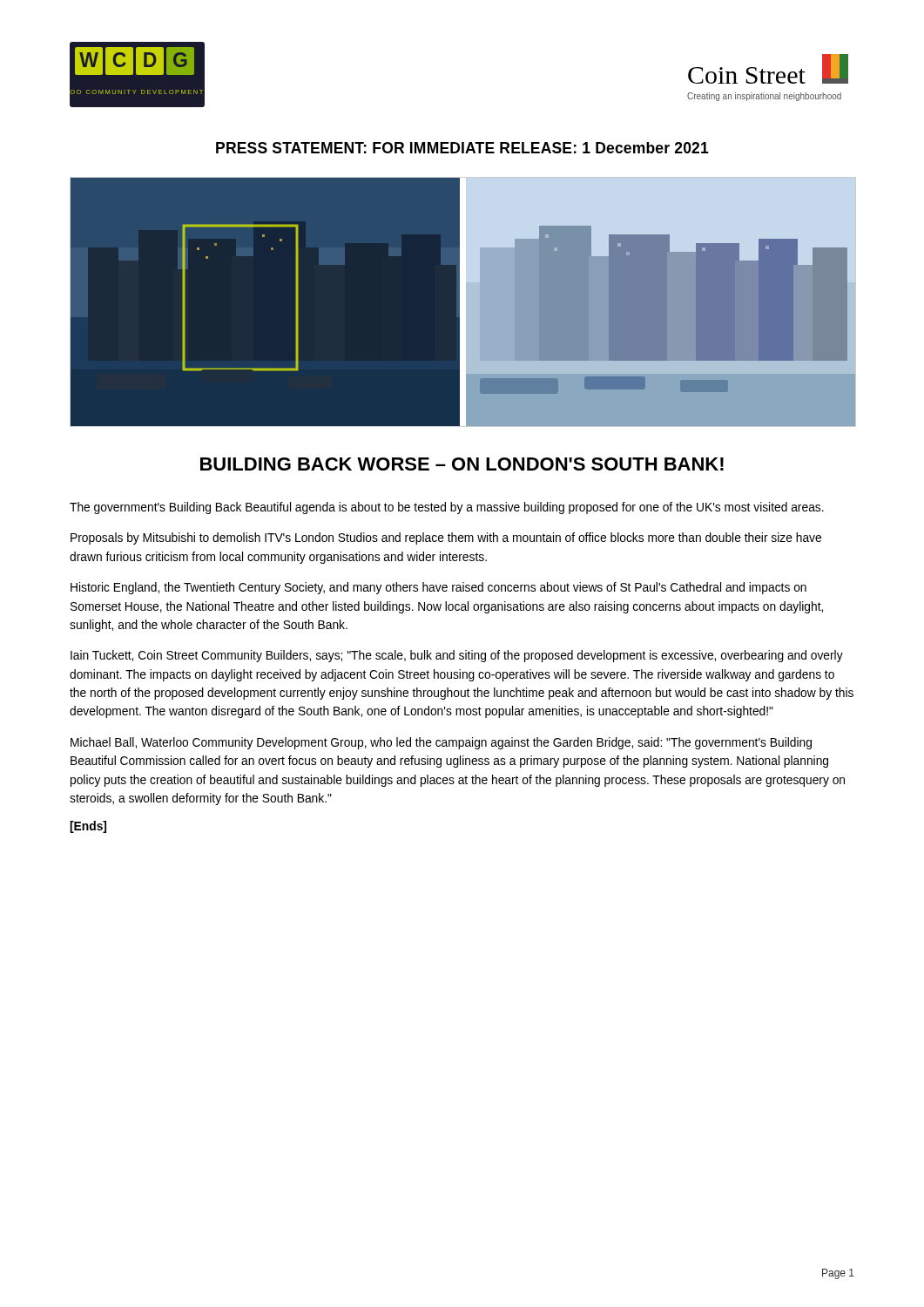The width and height of the screenshot is (924, 1307).
Task: Where is the passage that starts "Proposals by Mitsubishi to demolish ITV's"?
Action: point(446,548)
